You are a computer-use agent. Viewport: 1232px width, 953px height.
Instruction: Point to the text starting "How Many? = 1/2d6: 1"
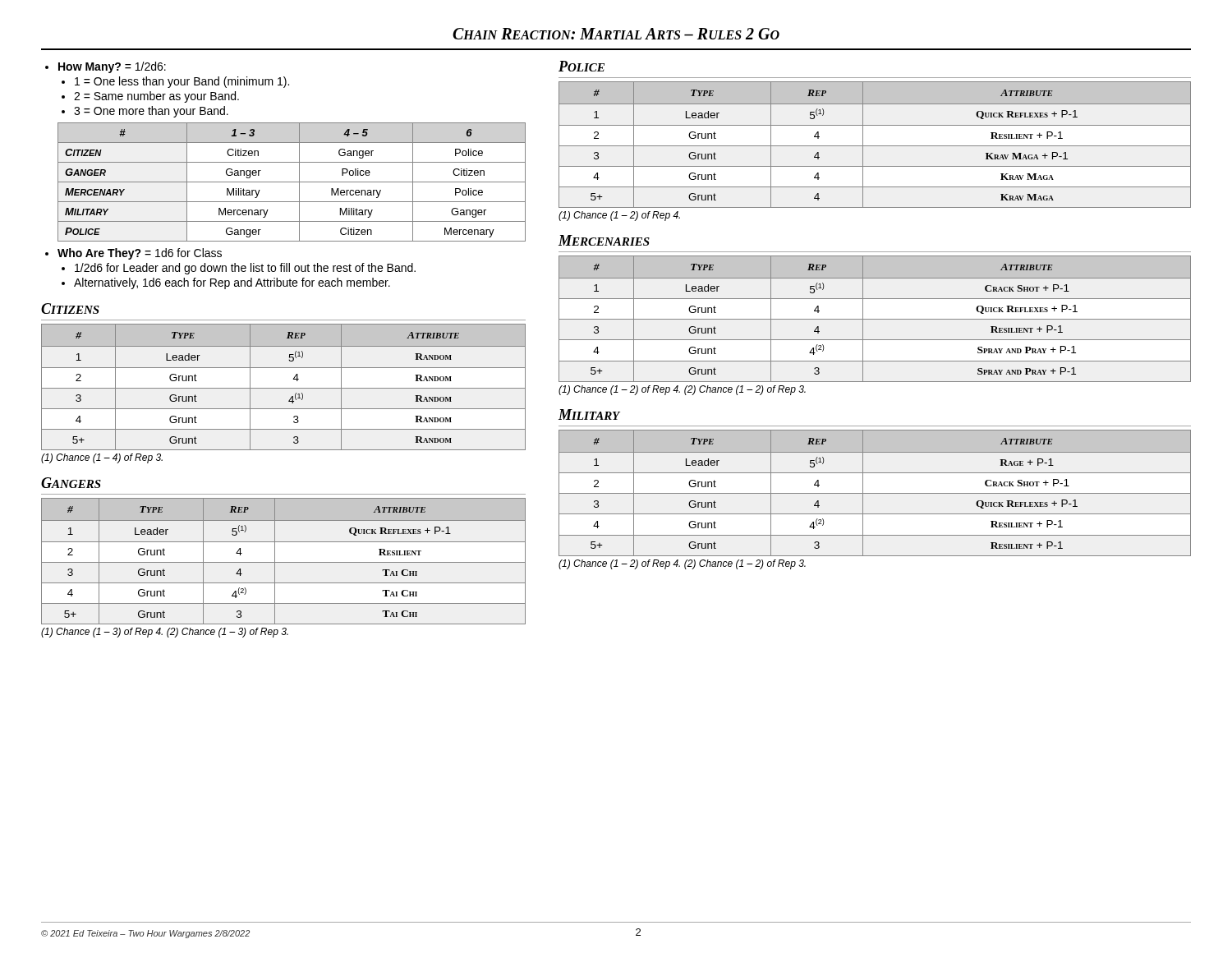pos(283,89)
